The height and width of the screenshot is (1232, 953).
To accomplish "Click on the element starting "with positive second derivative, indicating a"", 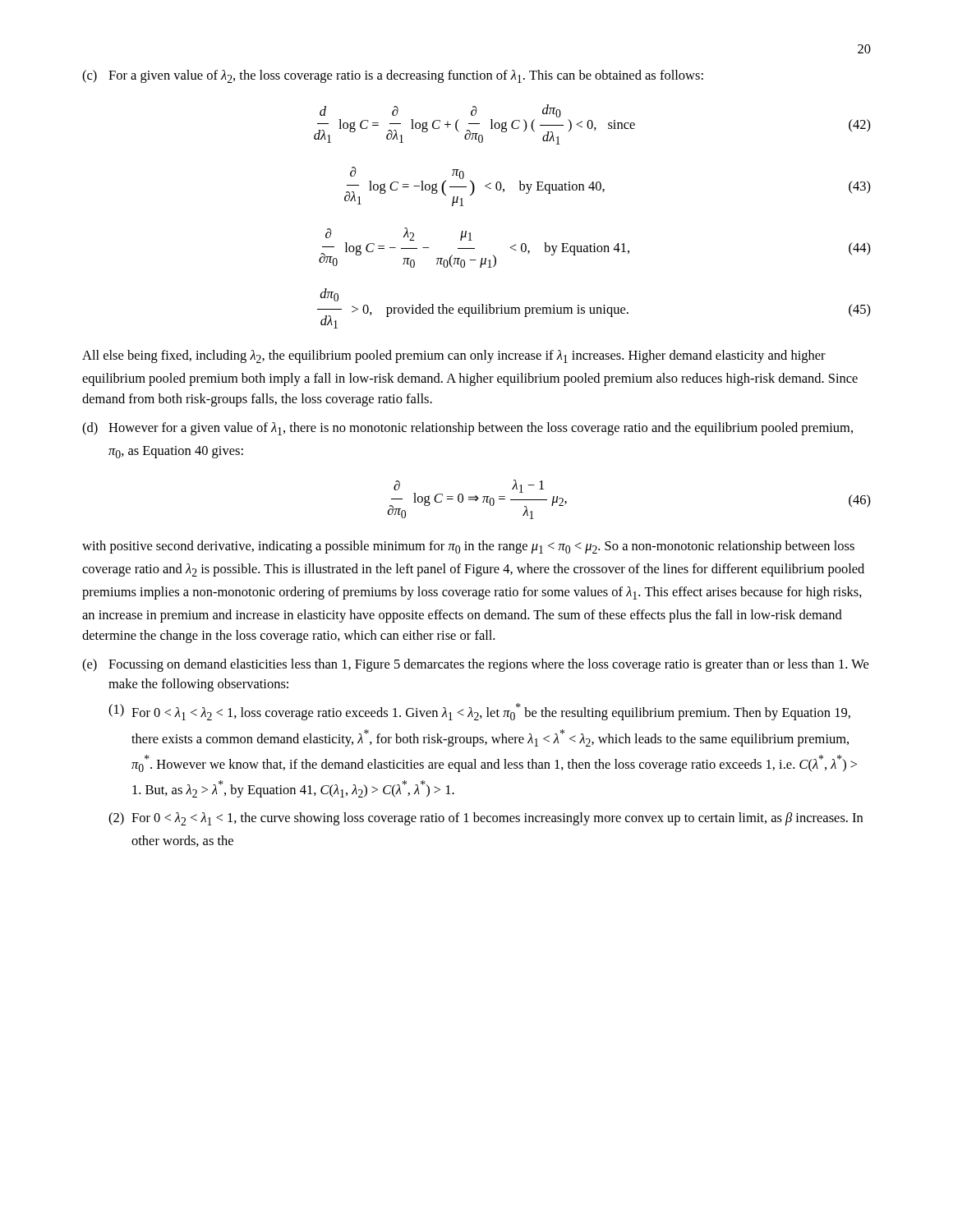I will point(473,591).
